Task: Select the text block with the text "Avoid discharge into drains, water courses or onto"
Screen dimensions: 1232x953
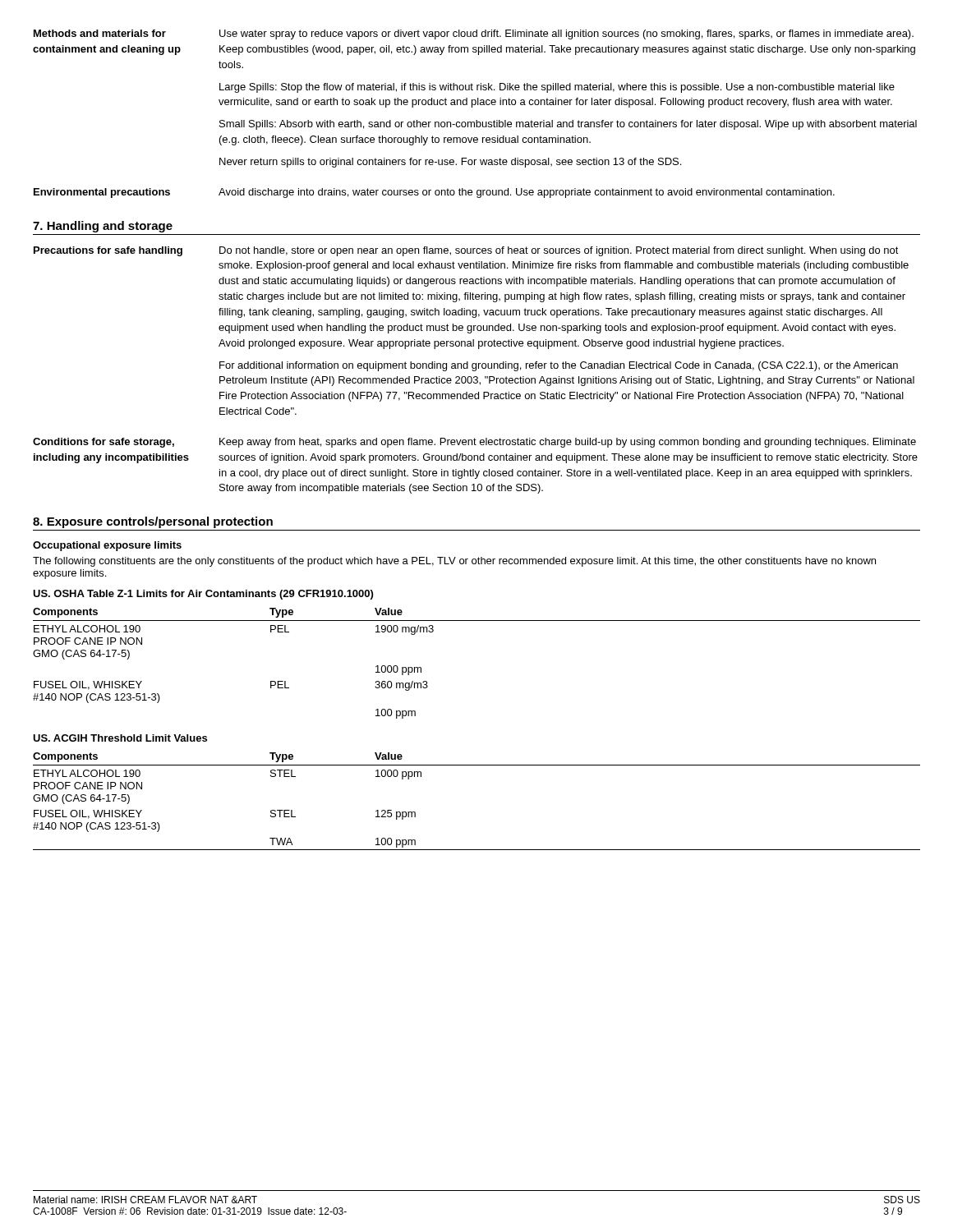Action: [569, 192]
